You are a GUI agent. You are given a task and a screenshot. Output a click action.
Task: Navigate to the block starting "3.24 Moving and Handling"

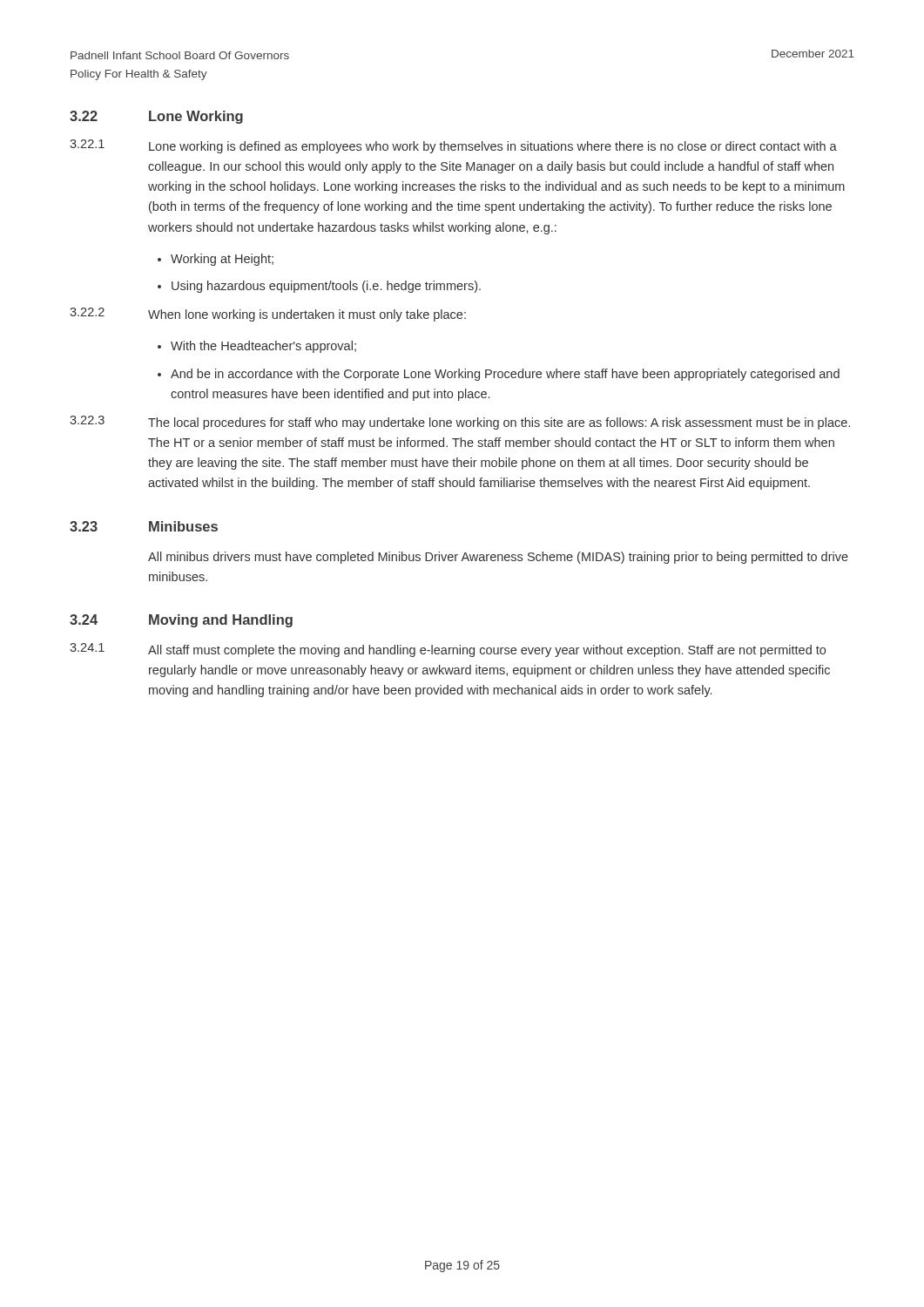[182, 620]
